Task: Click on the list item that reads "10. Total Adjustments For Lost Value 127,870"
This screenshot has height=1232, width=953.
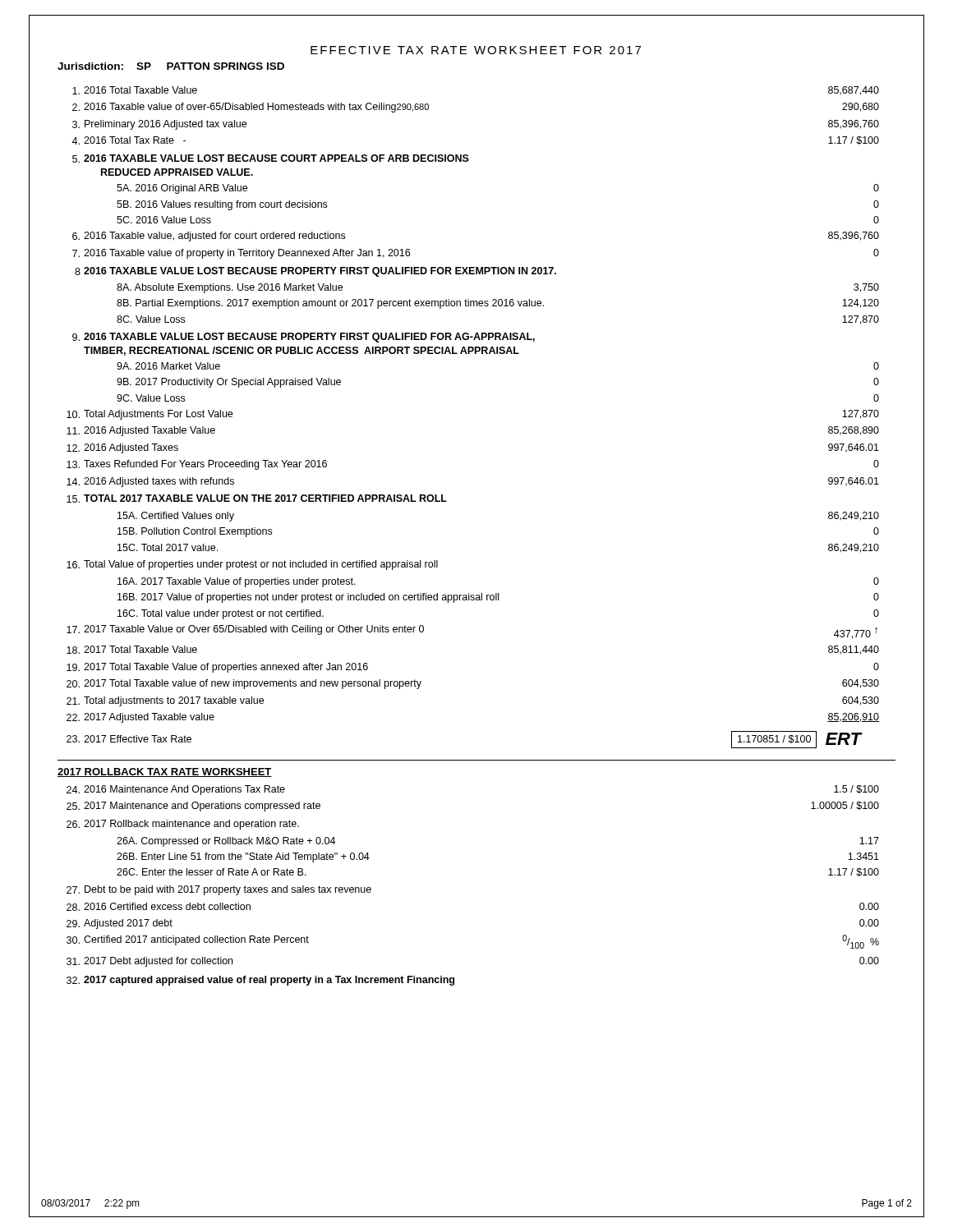Action: [x=143, y=414]
